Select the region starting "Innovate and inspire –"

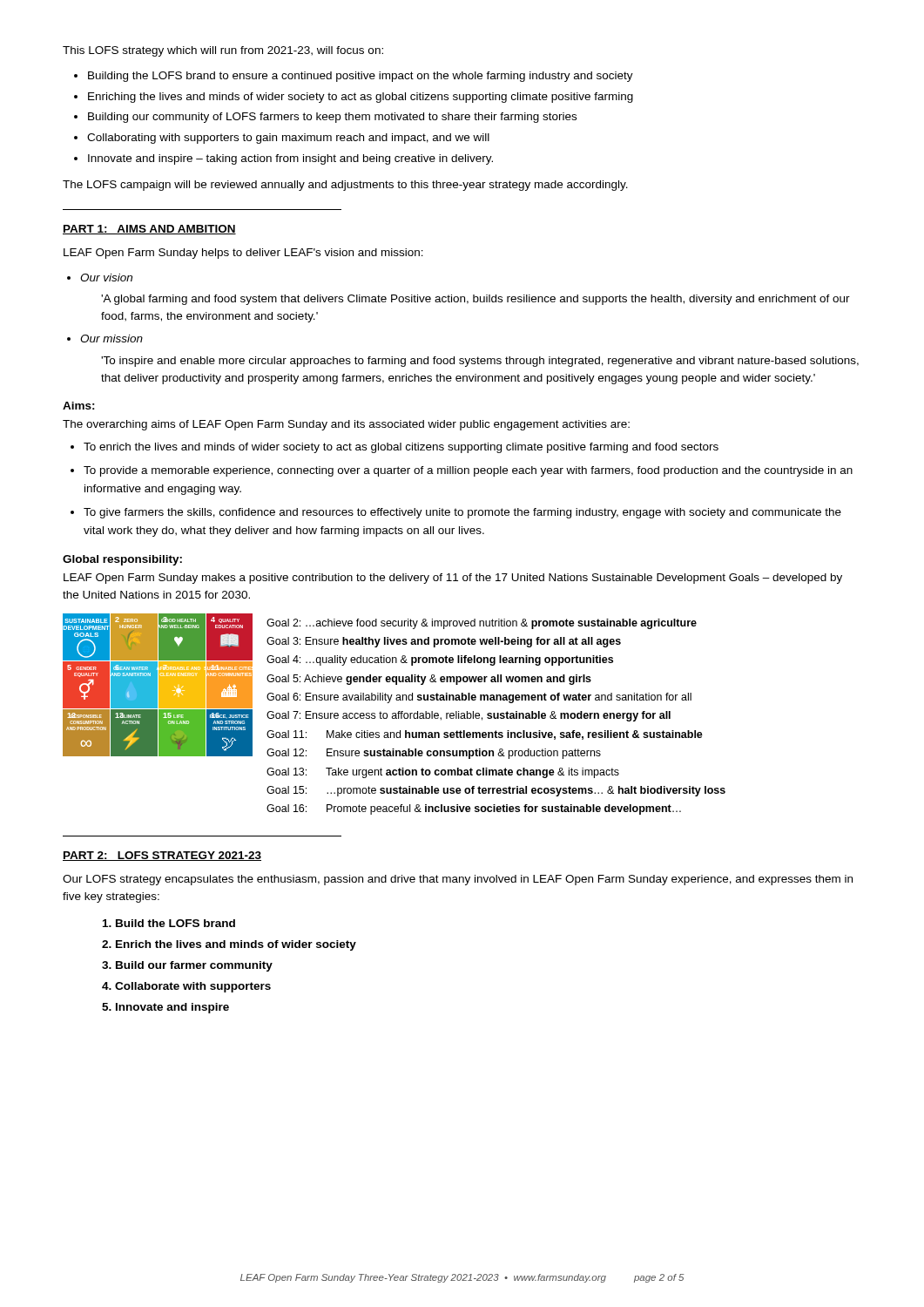pyautogui.click(x=474, y=158)
